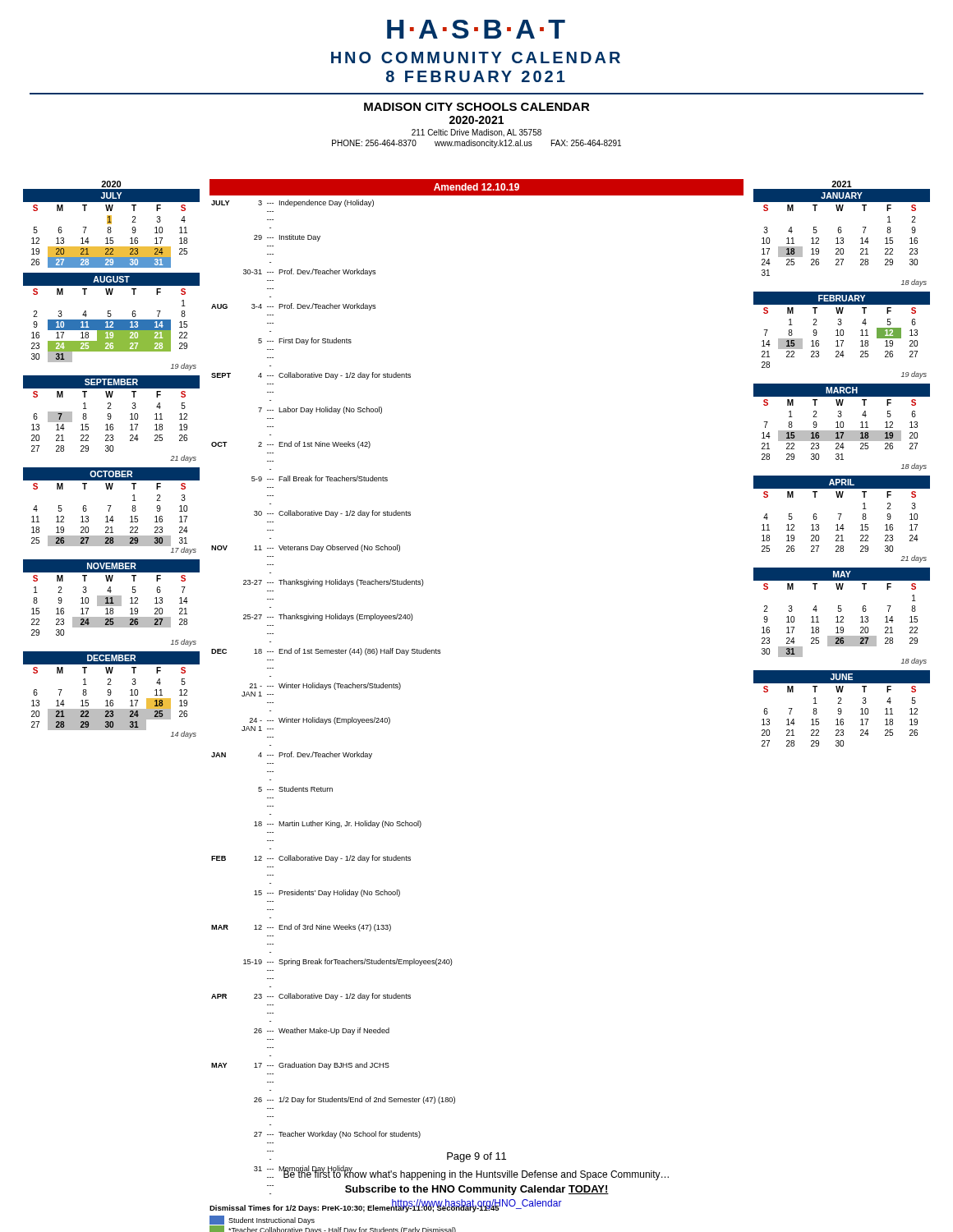Find the element starting "Dismissal Times for 1/2 Days:"
Image resolution: width=953 pixels, height=1232 pixels.
point(354,1208)
